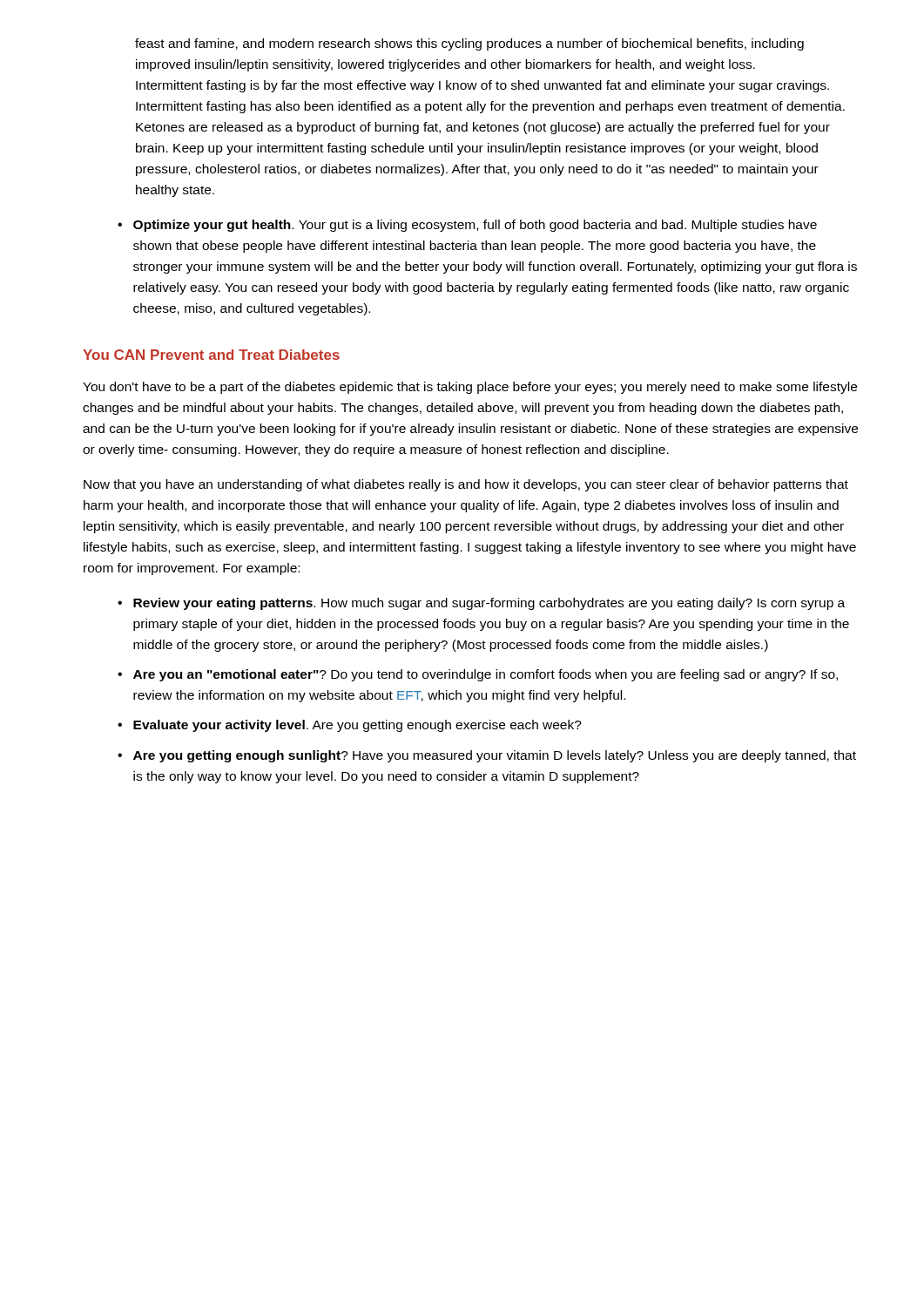Navigate to the passage starting "You don't have"

[471, 418]
